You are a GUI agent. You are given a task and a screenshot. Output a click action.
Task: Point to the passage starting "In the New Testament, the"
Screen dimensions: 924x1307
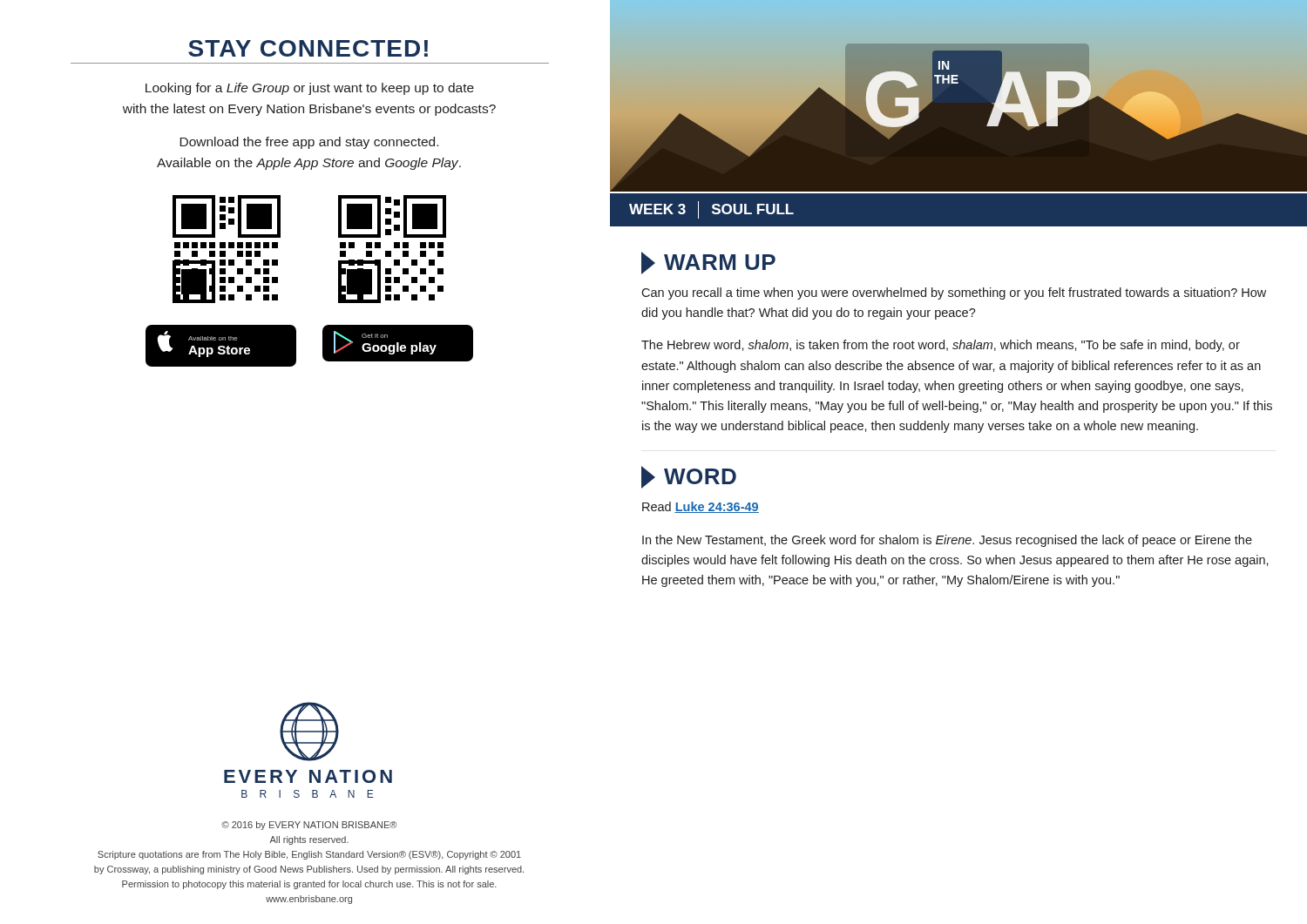coord(955,560)
